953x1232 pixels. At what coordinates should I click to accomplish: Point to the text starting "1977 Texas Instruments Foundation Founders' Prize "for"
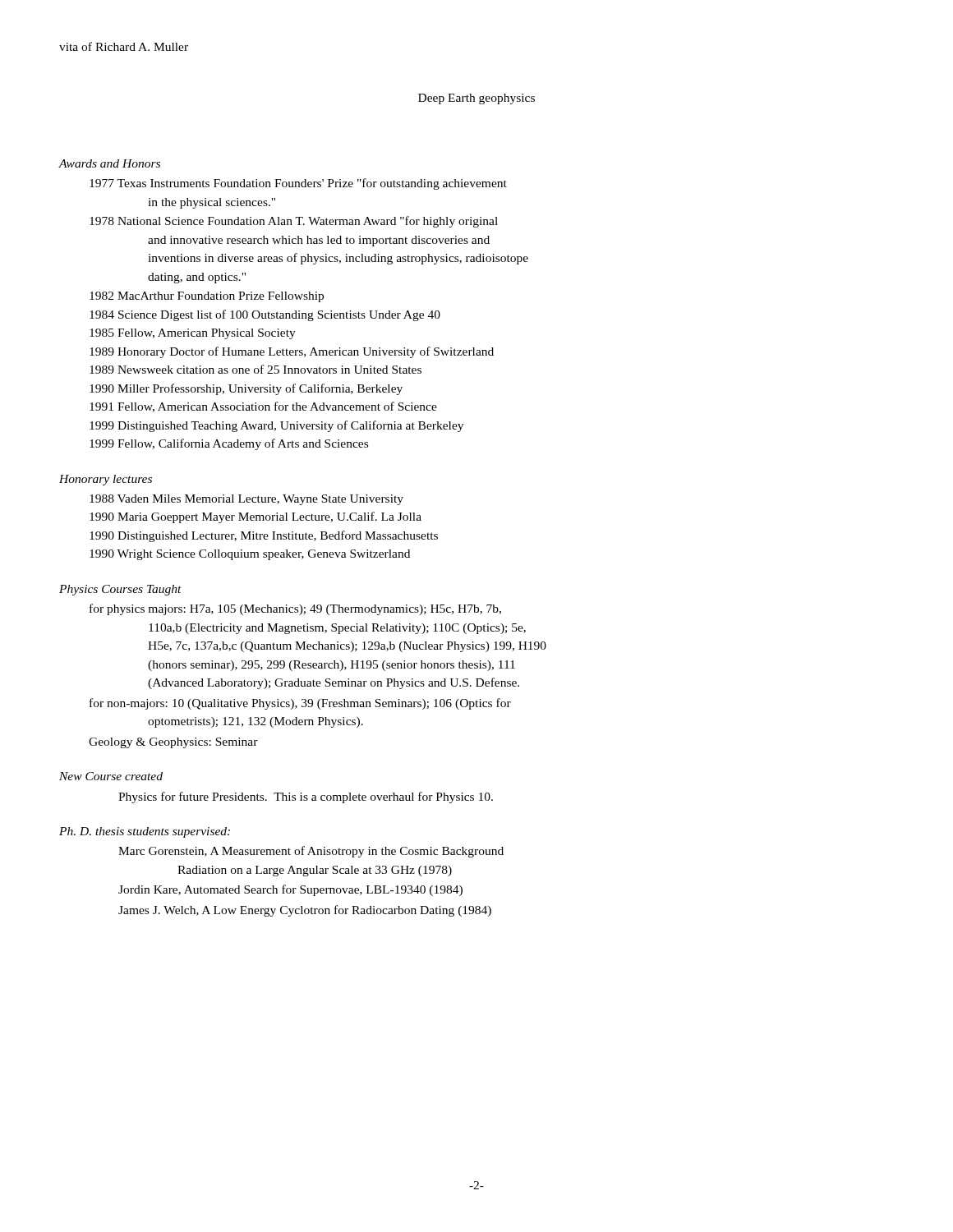[x=491, y=193]
